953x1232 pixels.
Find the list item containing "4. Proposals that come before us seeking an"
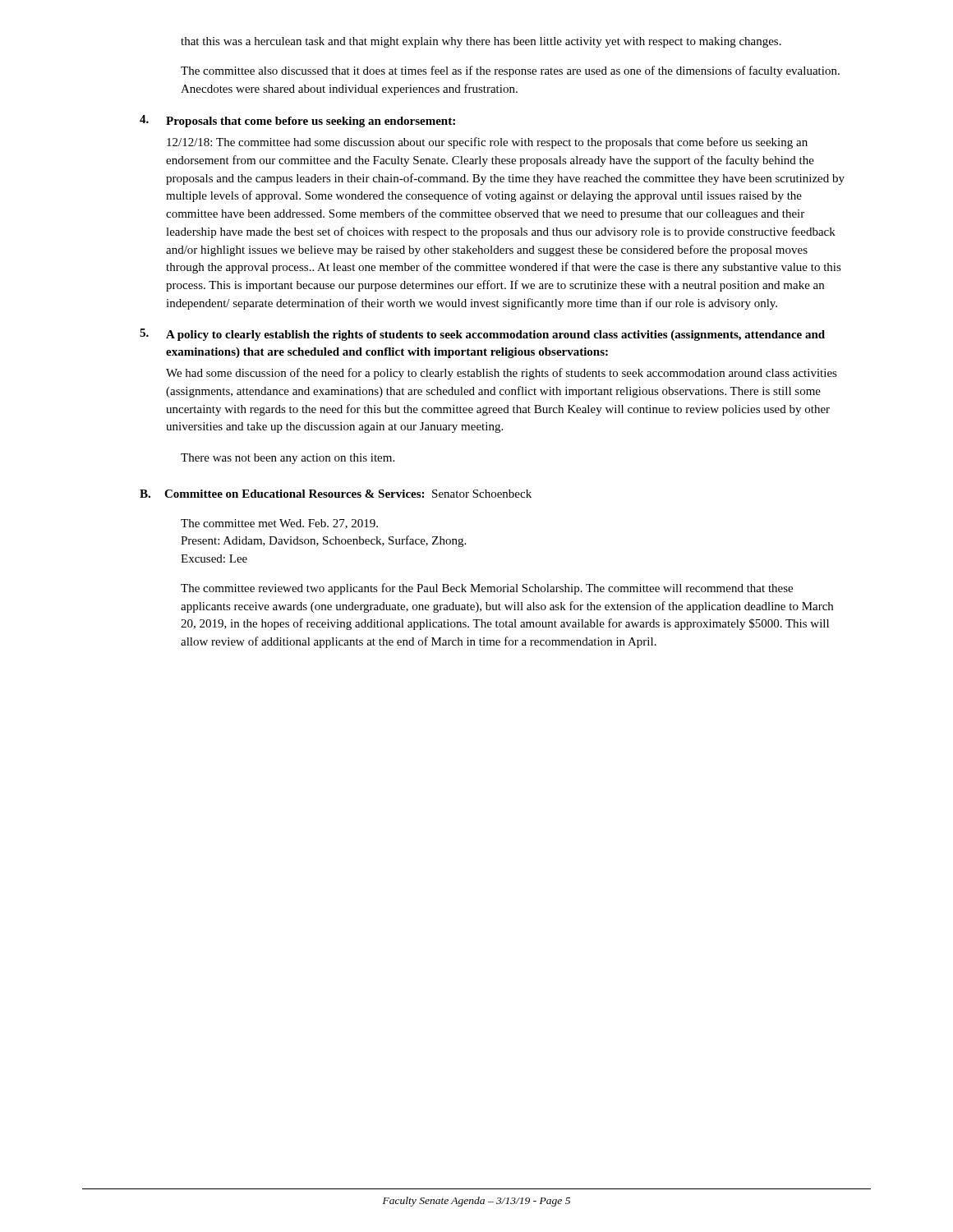tap(493, 213)
